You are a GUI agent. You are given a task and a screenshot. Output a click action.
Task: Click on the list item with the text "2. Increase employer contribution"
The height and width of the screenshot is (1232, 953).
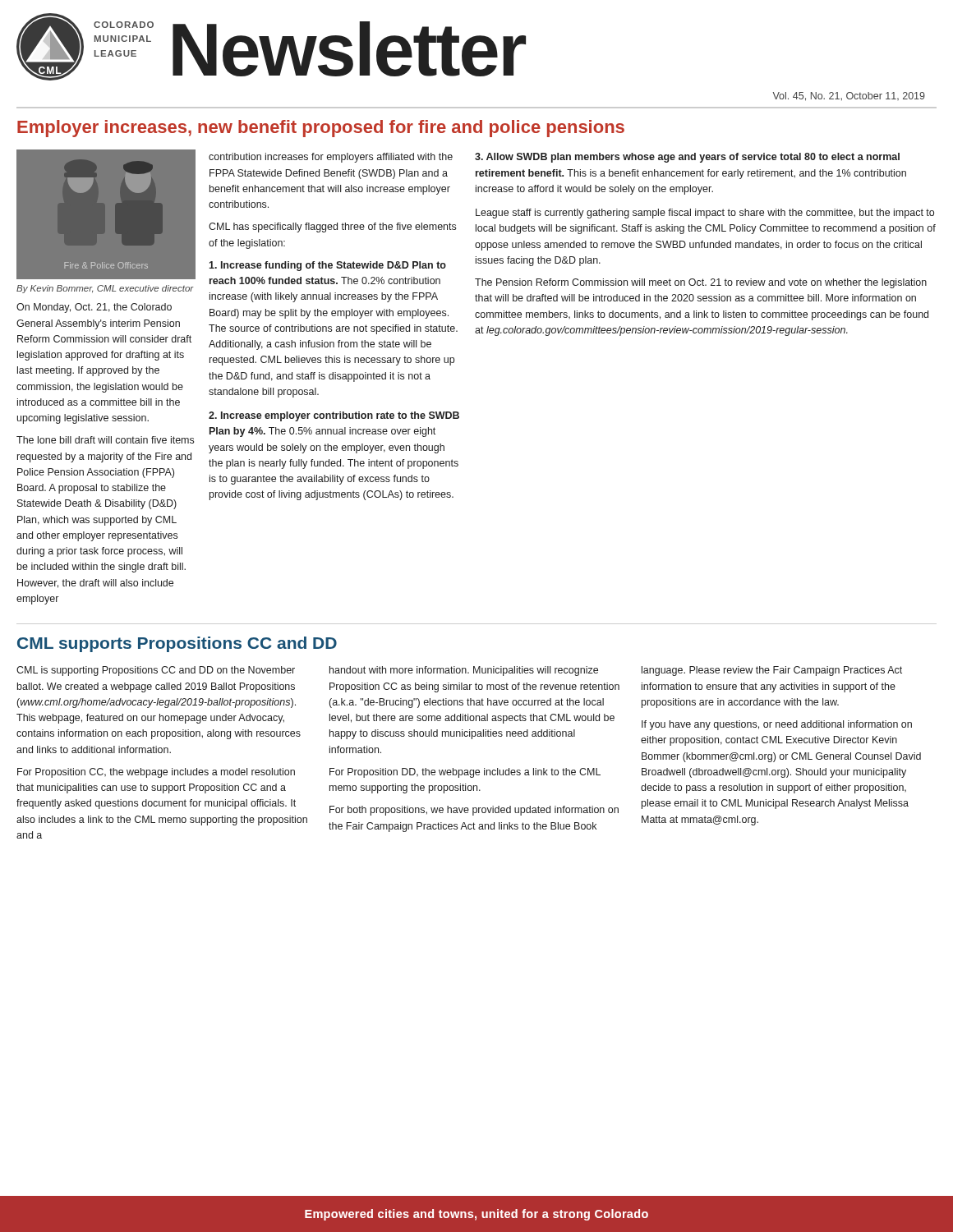coord(335,456)
